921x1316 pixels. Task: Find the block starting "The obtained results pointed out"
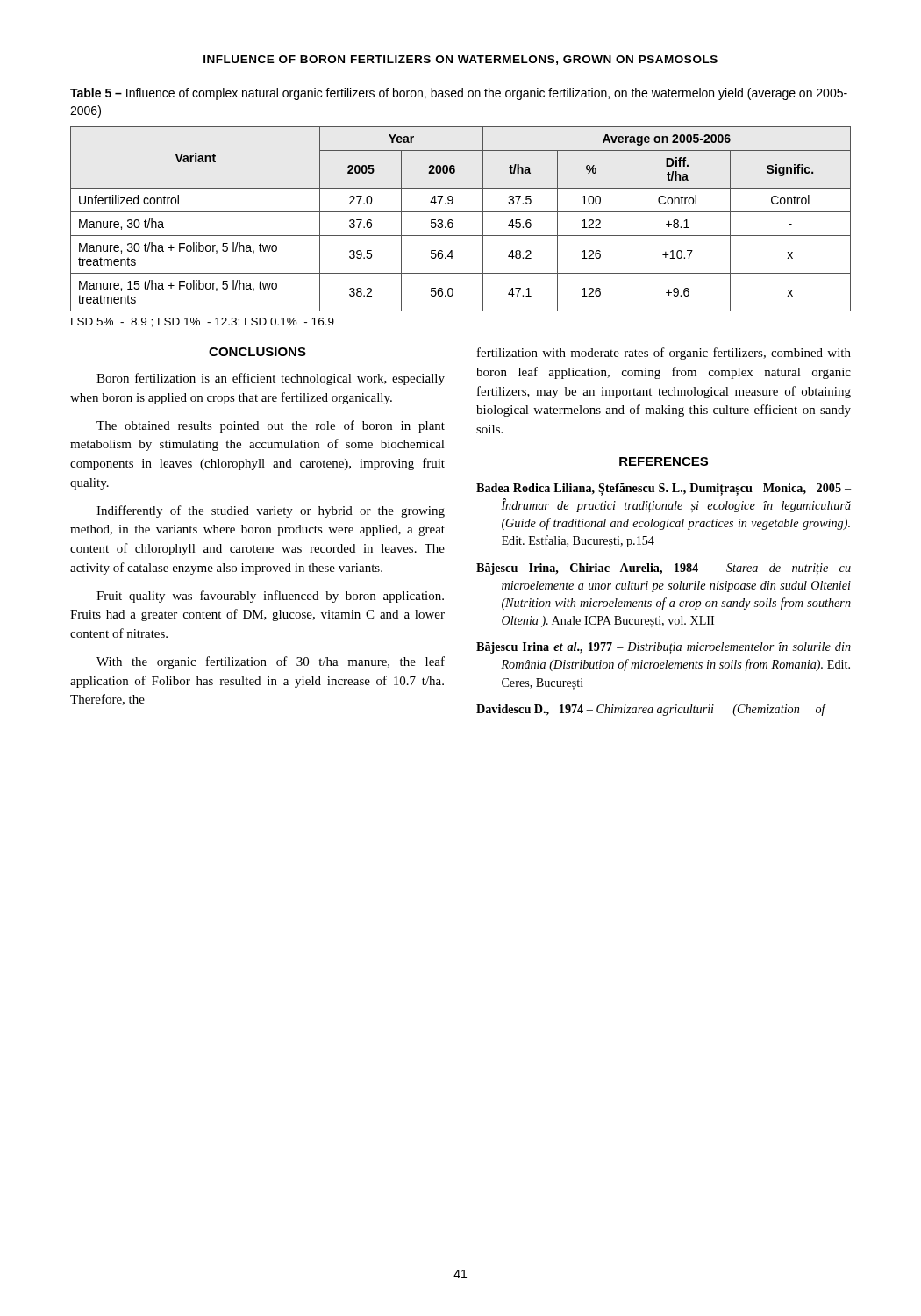[x=257, y=454]
